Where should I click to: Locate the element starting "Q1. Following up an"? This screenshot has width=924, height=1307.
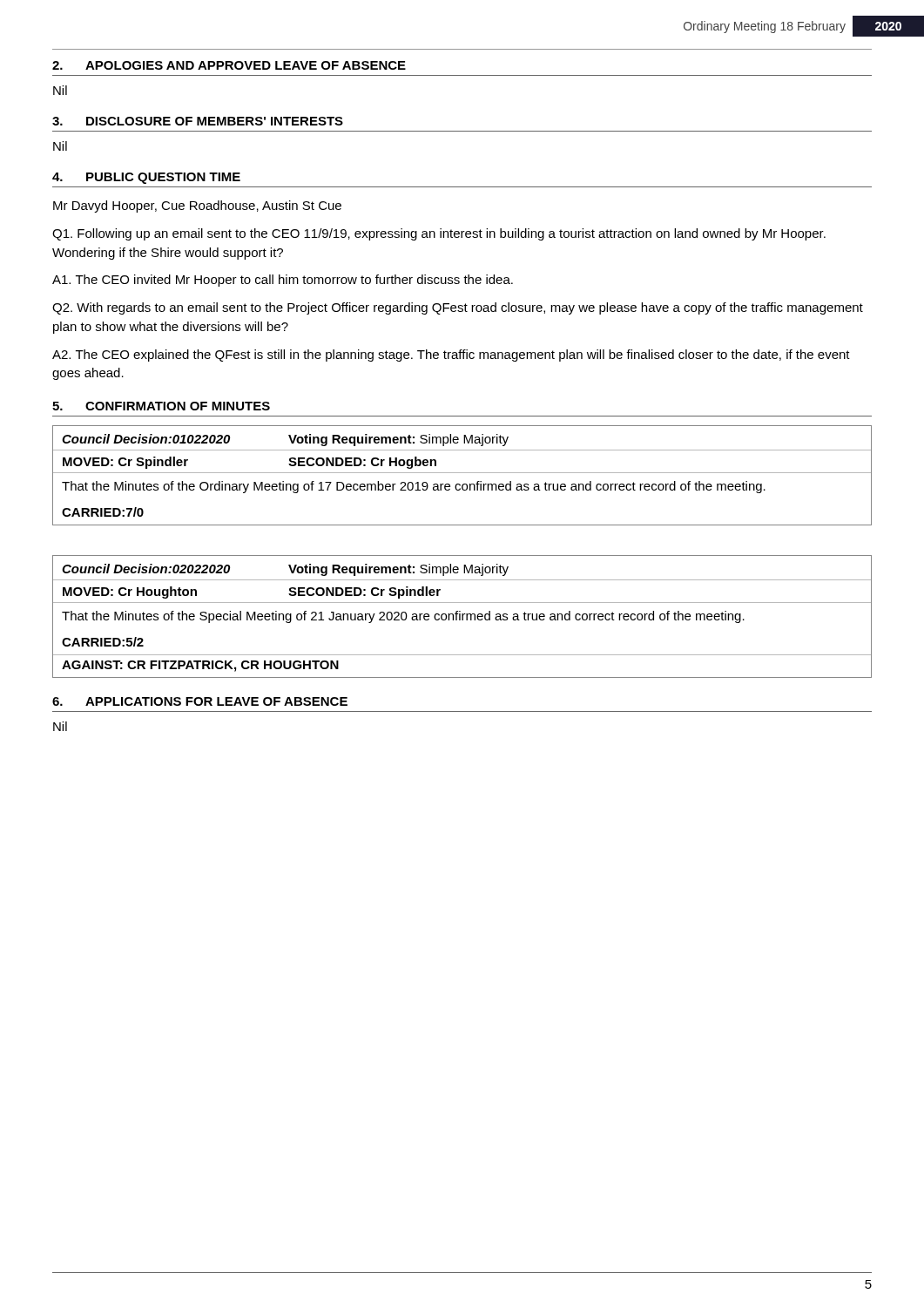click(x=439, y=242)
